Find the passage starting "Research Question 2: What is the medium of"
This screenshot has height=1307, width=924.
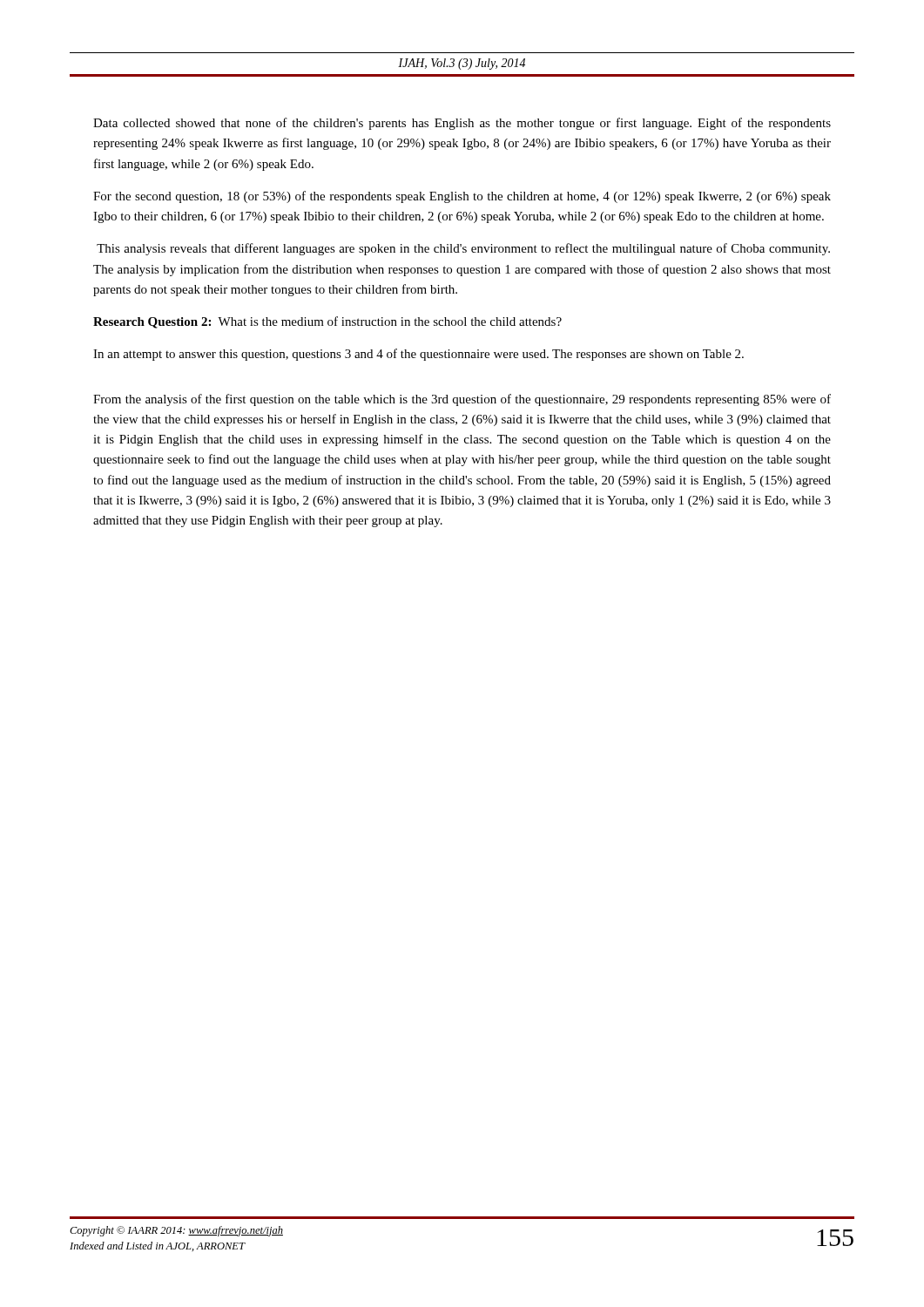click(327, 322)
